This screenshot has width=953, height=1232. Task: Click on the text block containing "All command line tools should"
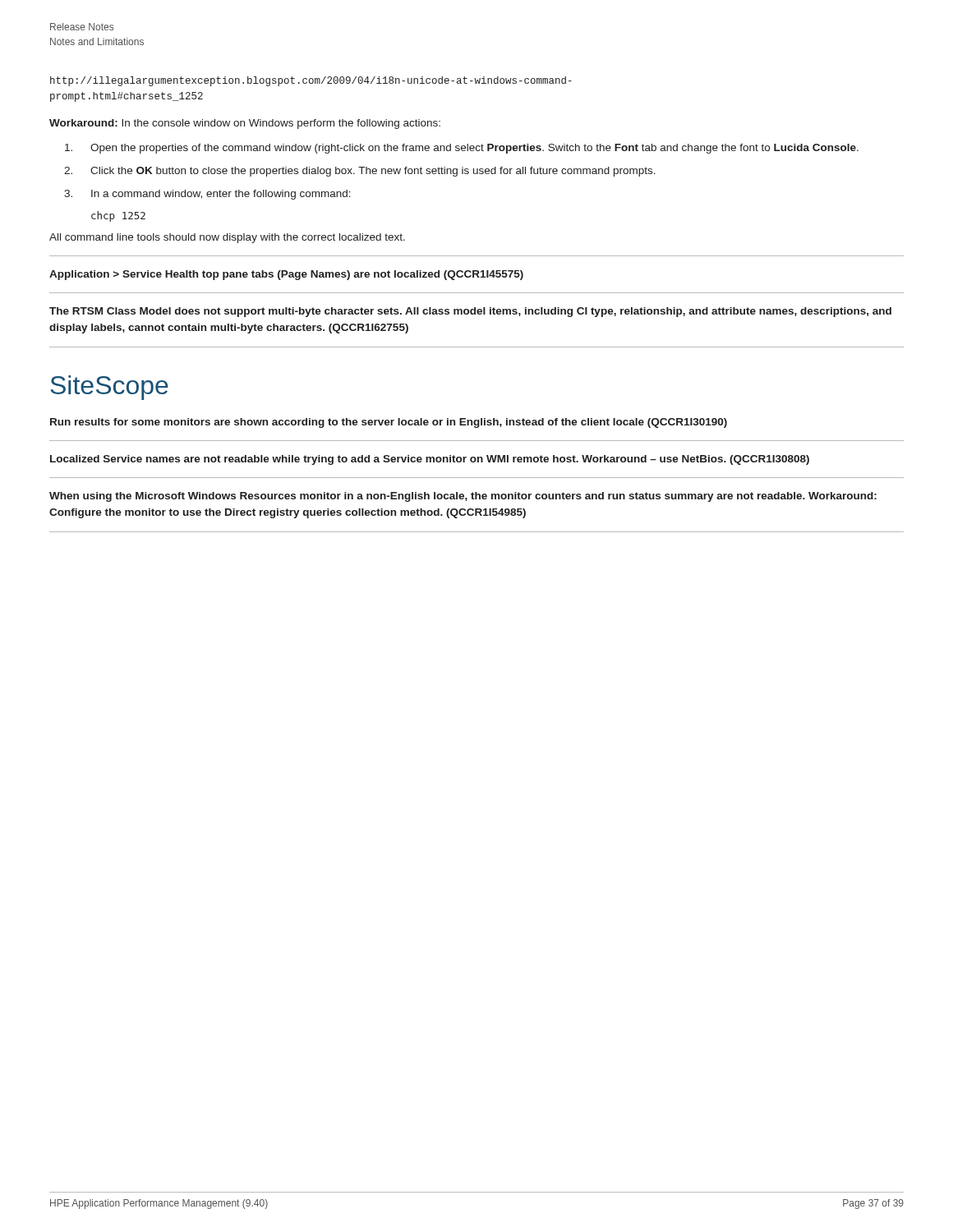[x=227, y=237]
